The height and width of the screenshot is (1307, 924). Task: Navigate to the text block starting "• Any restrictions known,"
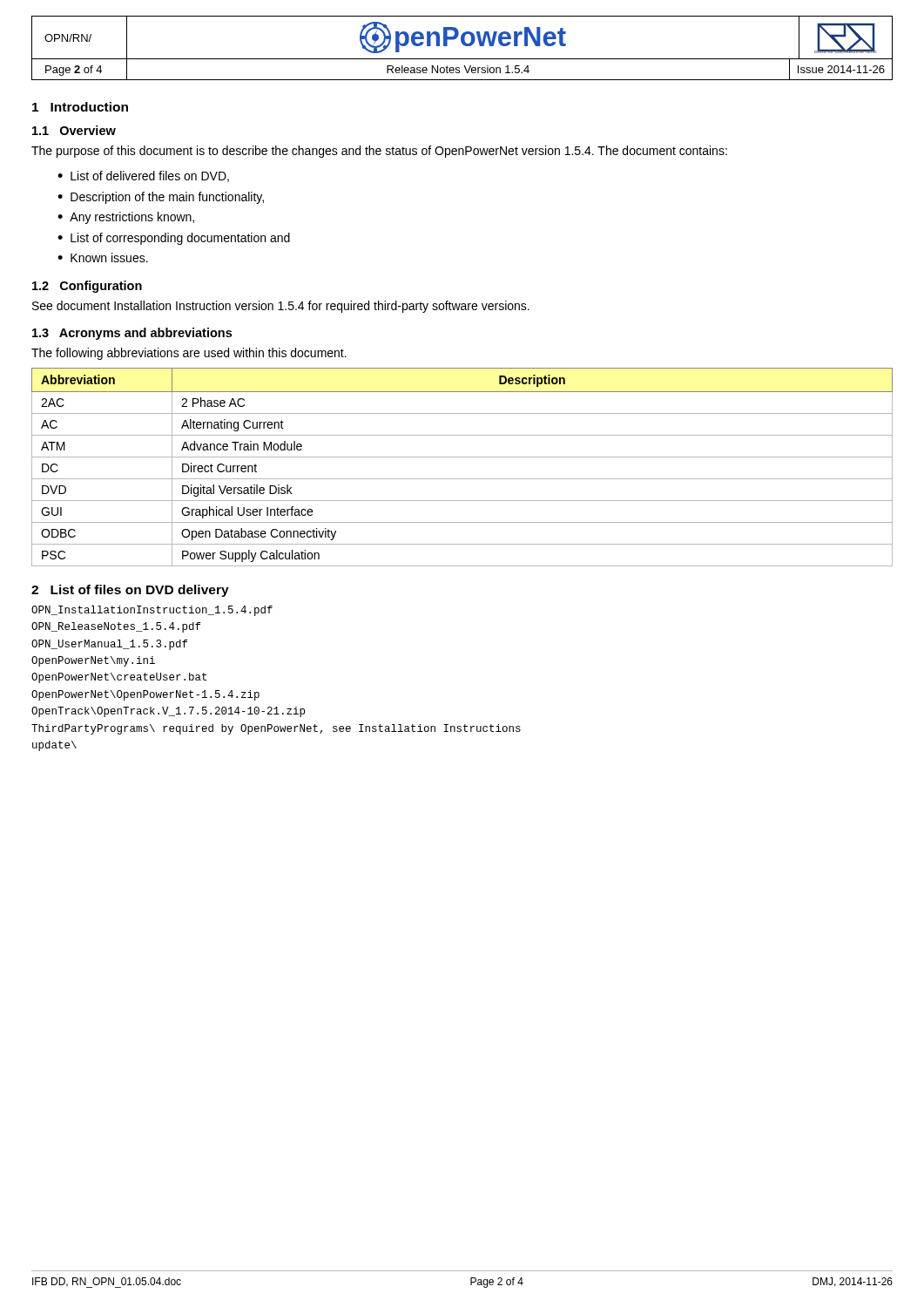(126, 218)
